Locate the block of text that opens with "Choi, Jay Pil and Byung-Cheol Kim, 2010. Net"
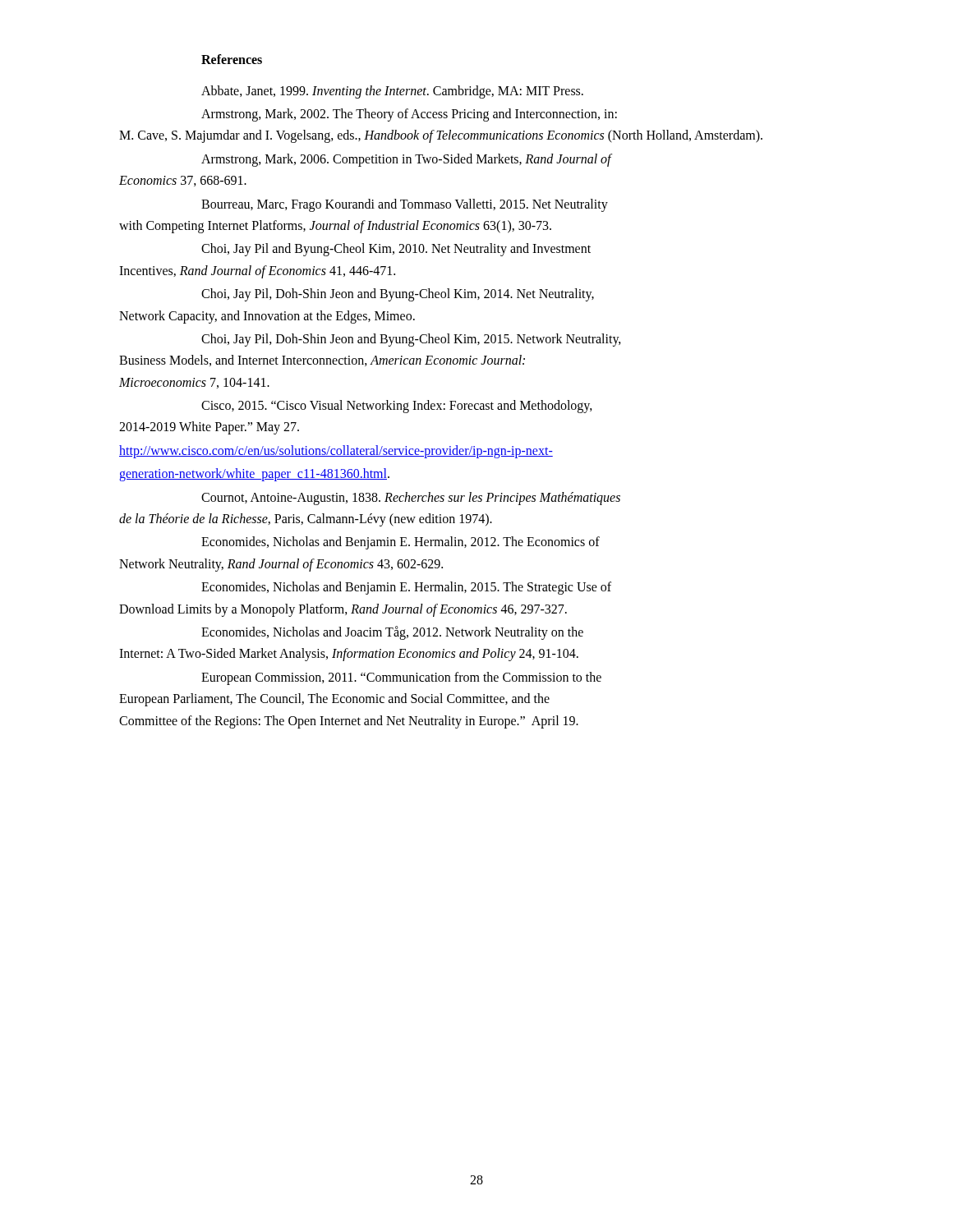 (x=495, y=258)
